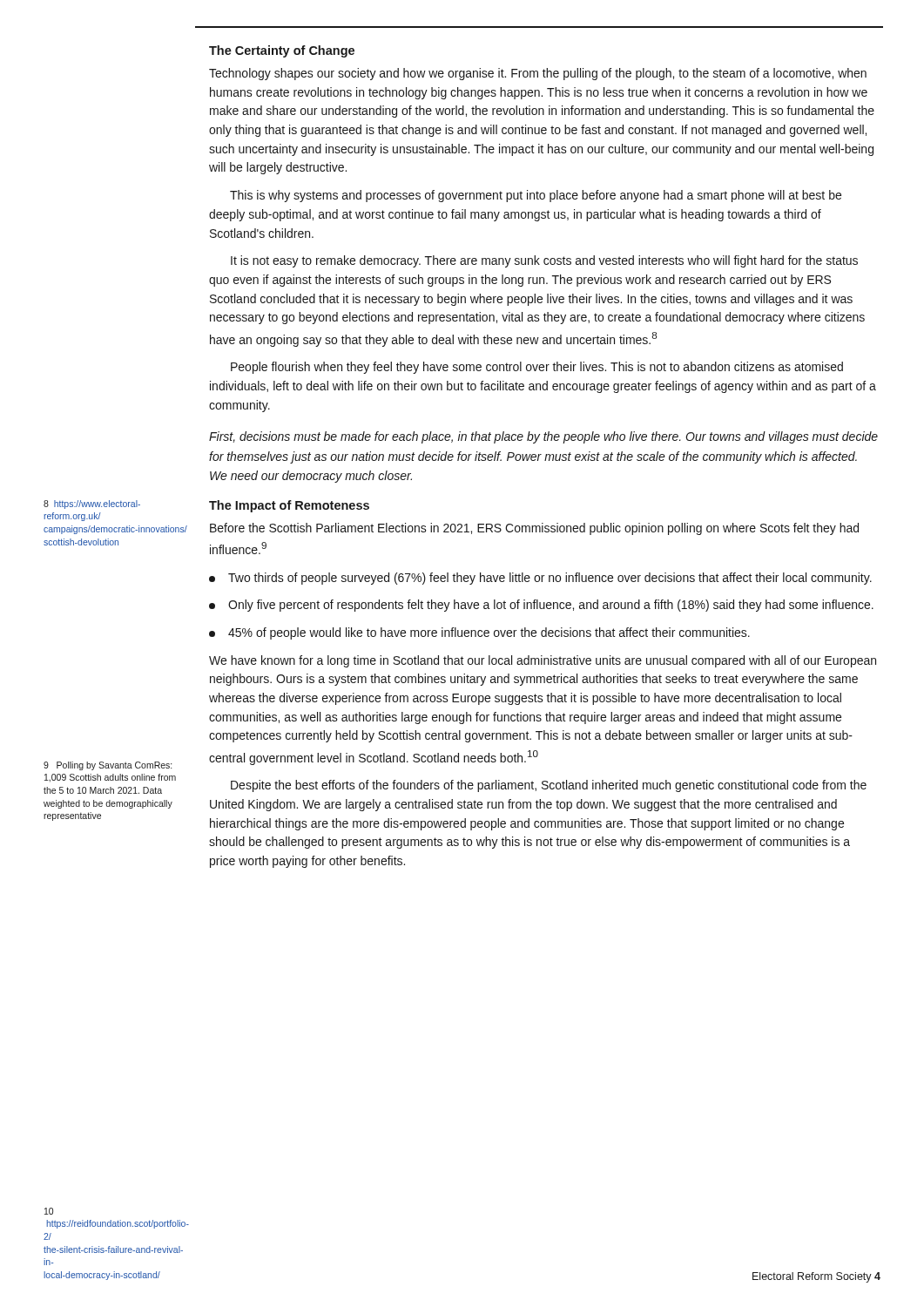Where is the passage that starts "Before the Scottish Parliament"?

[544, 539]
